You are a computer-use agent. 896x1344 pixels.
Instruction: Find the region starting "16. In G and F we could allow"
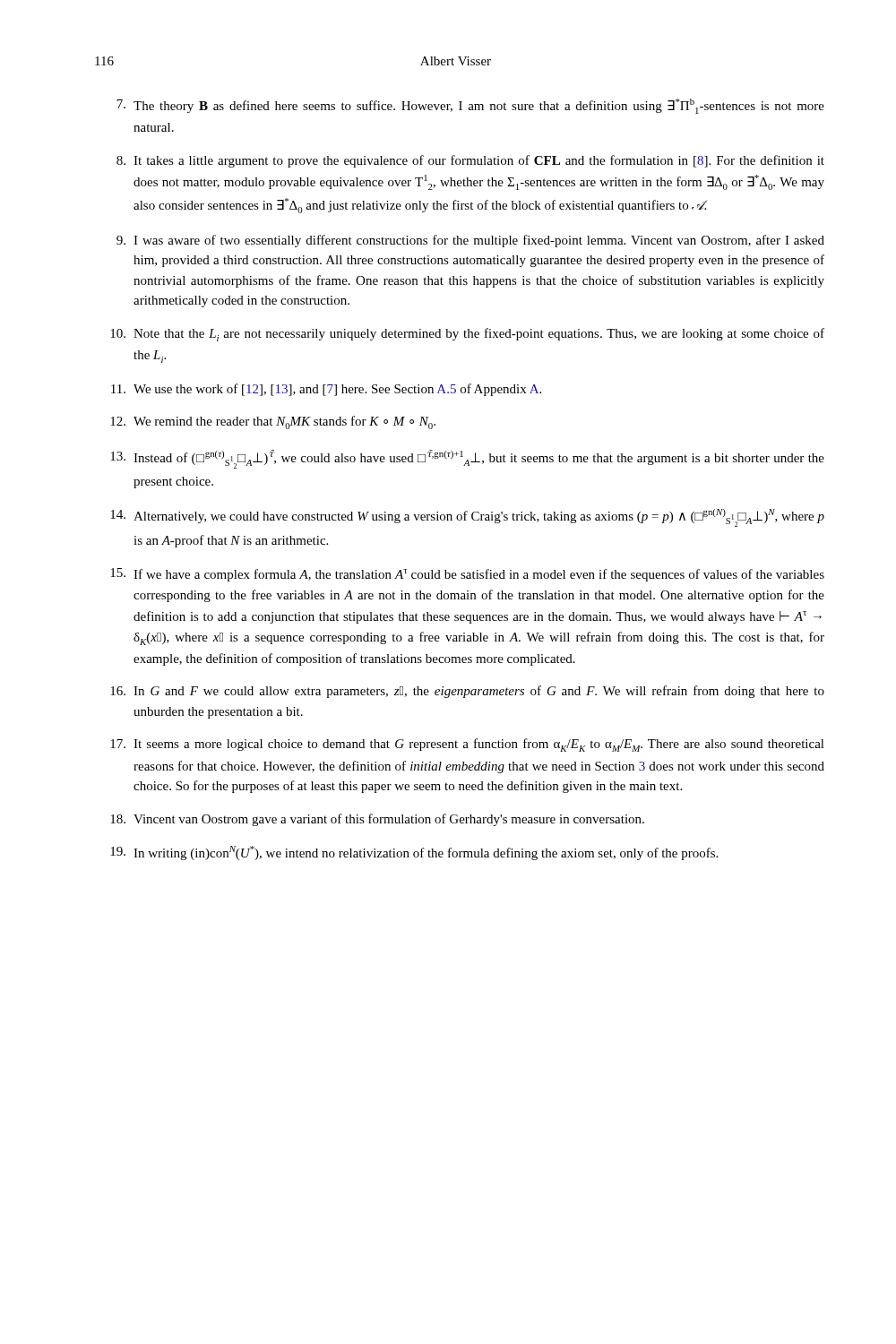[459, 702]
